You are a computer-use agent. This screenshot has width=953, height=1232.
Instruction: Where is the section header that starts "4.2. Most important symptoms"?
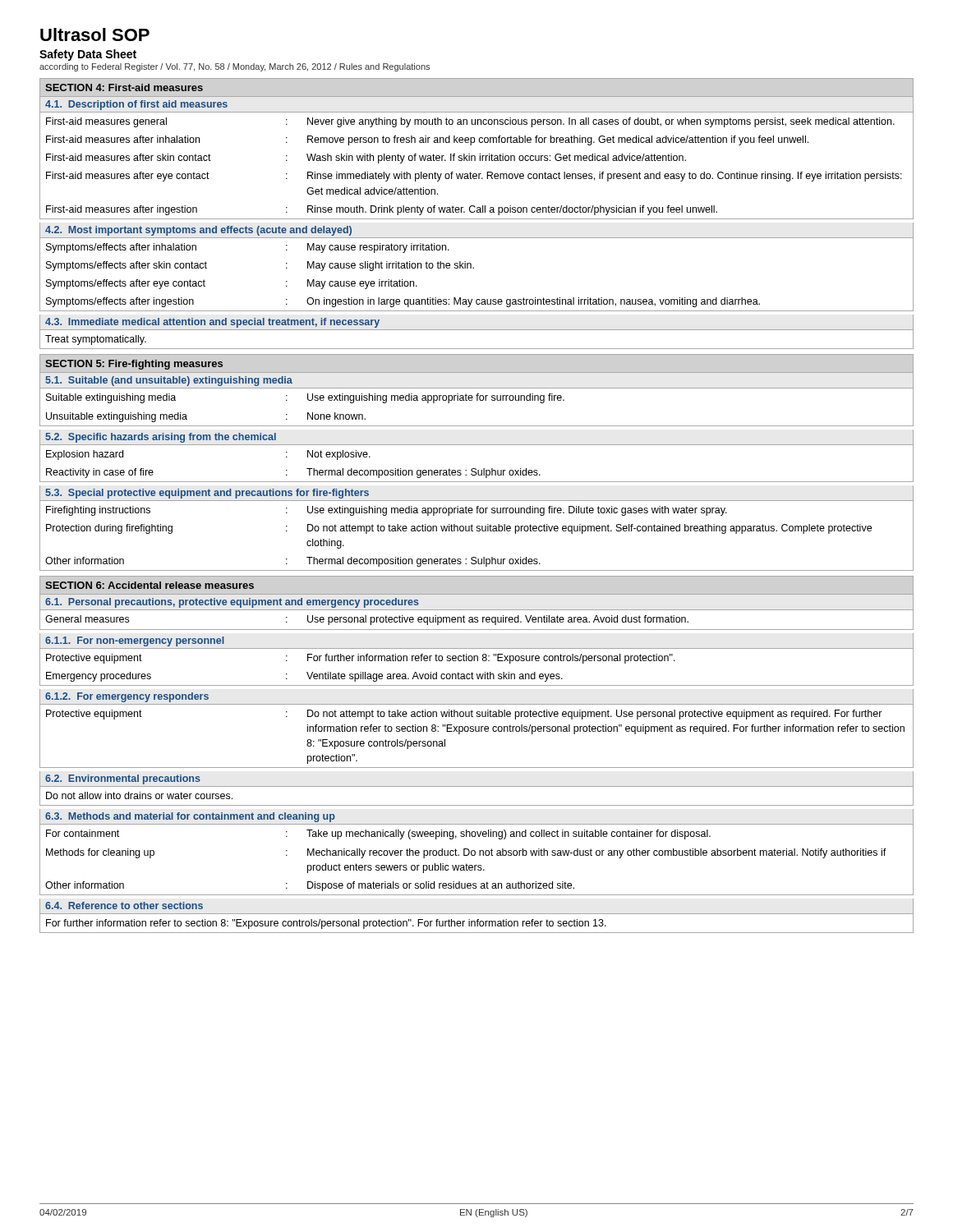click(x=476, y=230)
